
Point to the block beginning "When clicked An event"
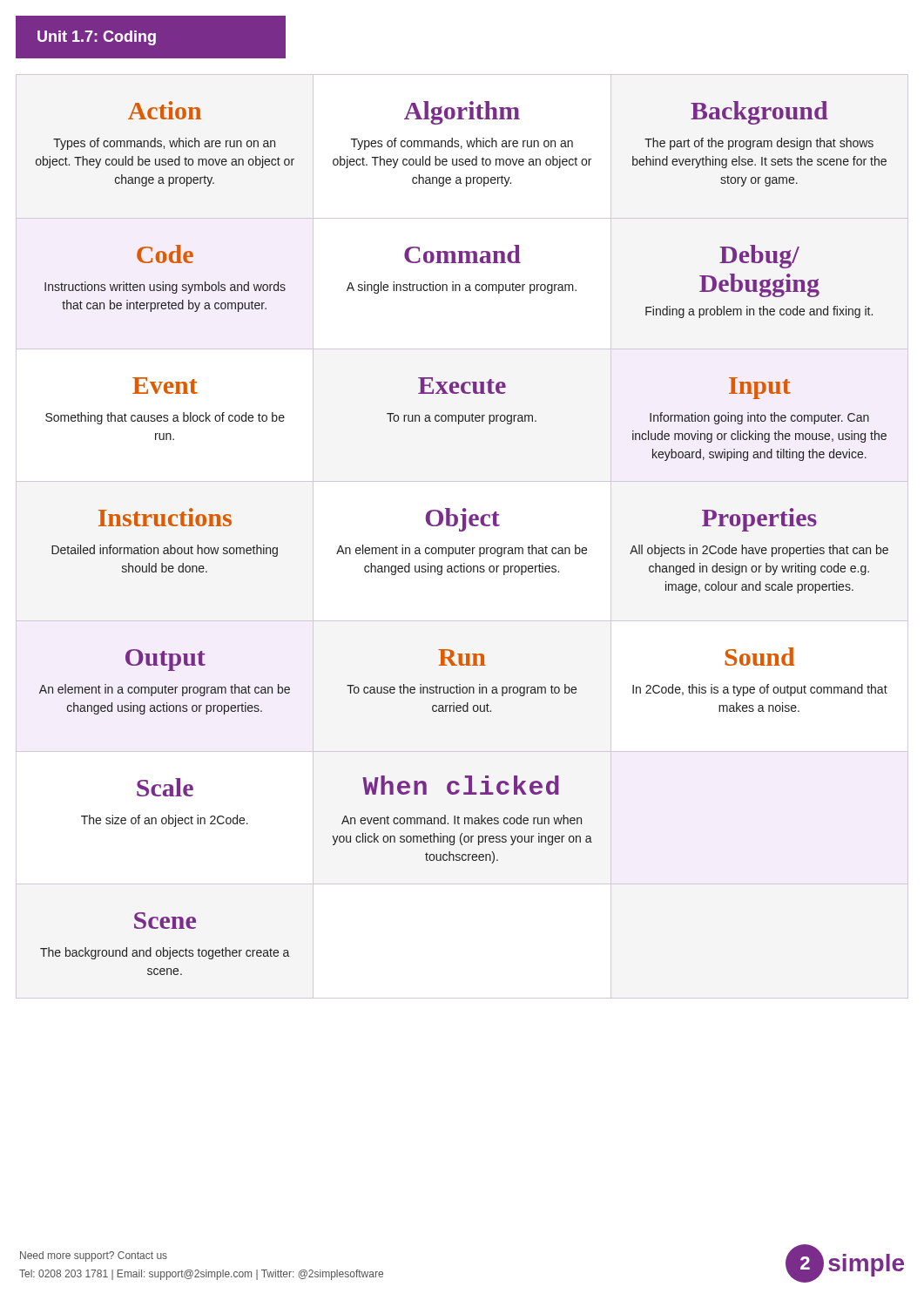462,819
